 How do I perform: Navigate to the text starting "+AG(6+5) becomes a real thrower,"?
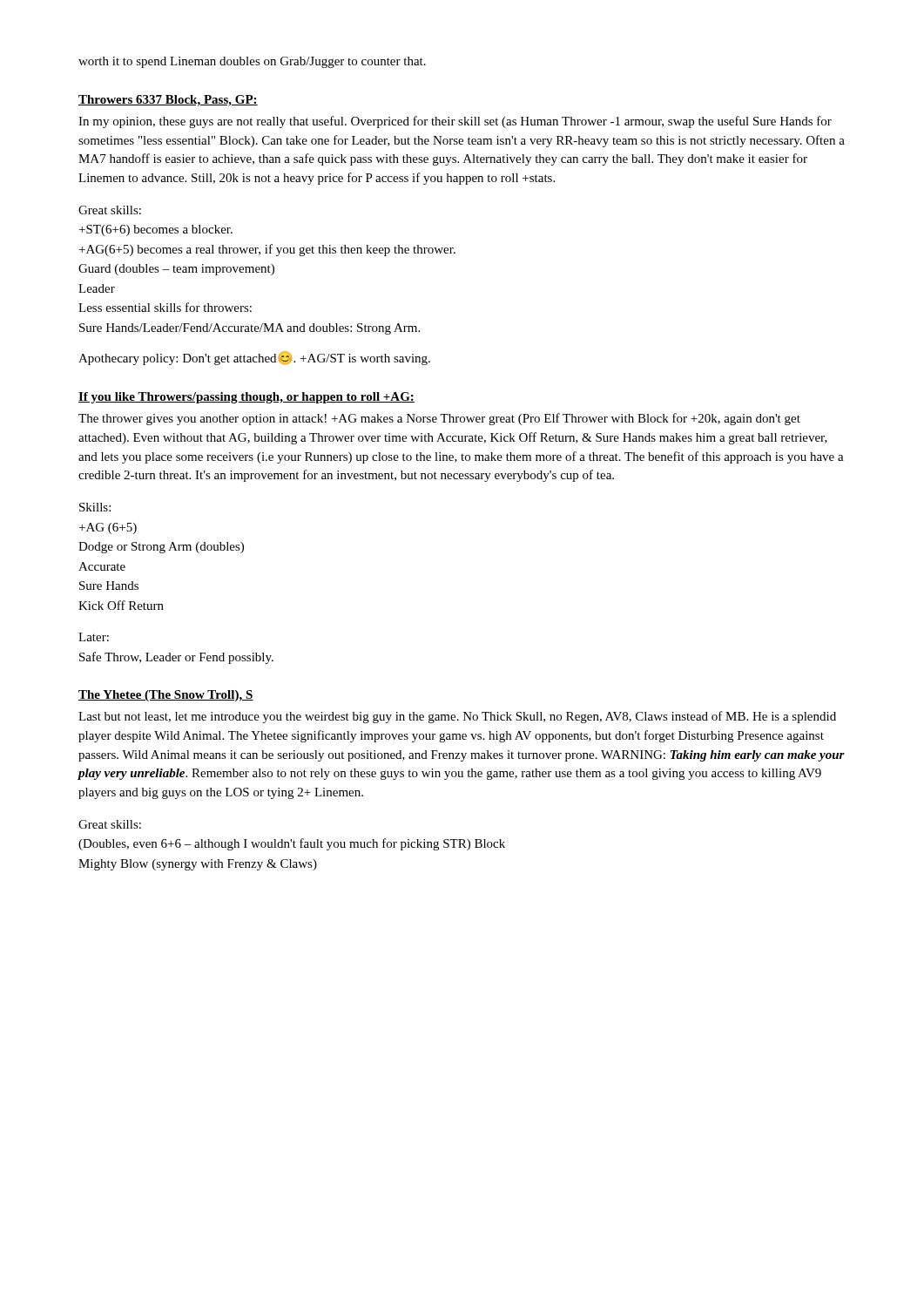[x=267, y=249]
